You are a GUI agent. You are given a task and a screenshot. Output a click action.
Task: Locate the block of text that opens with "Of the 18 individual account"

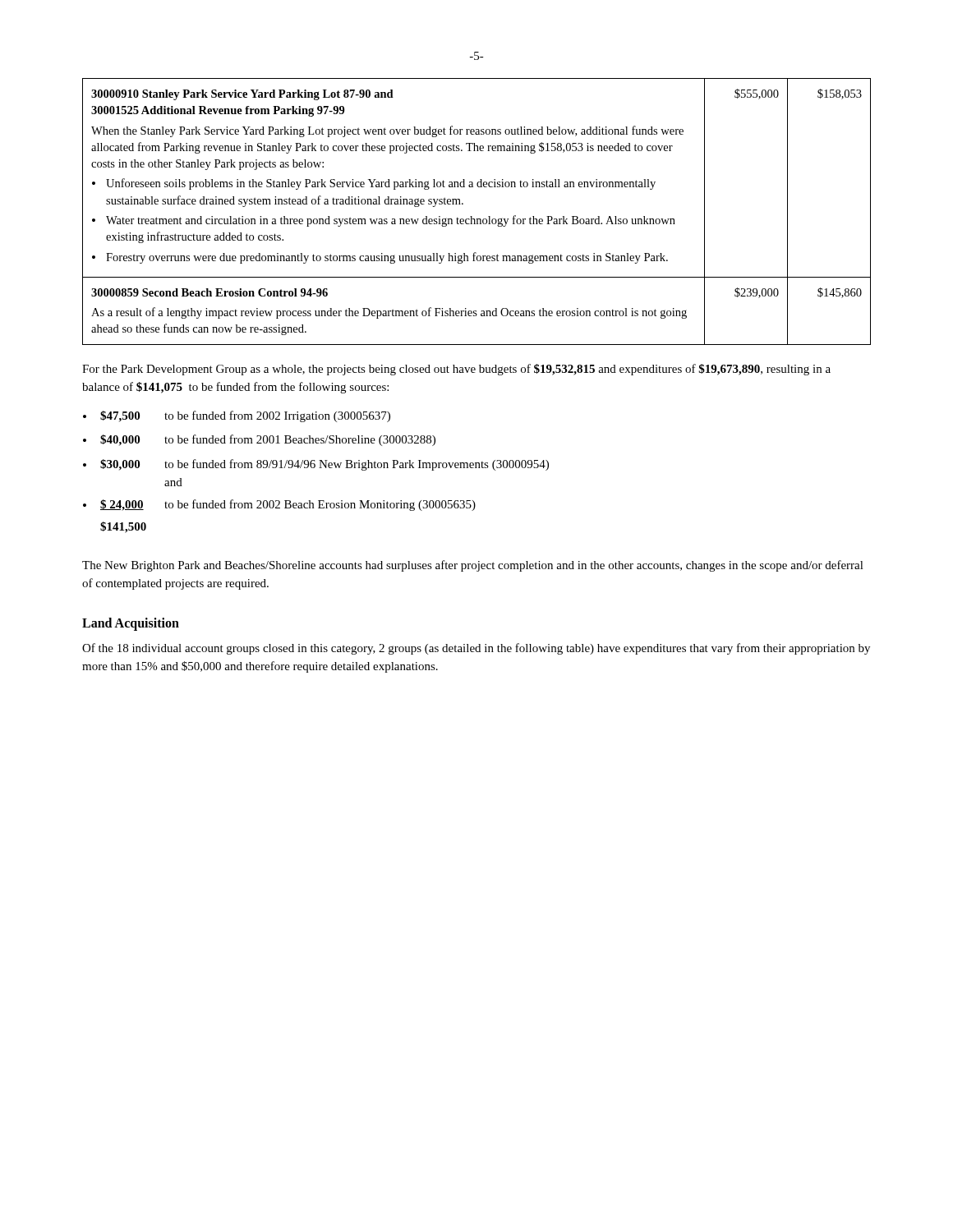pos(476,657)
